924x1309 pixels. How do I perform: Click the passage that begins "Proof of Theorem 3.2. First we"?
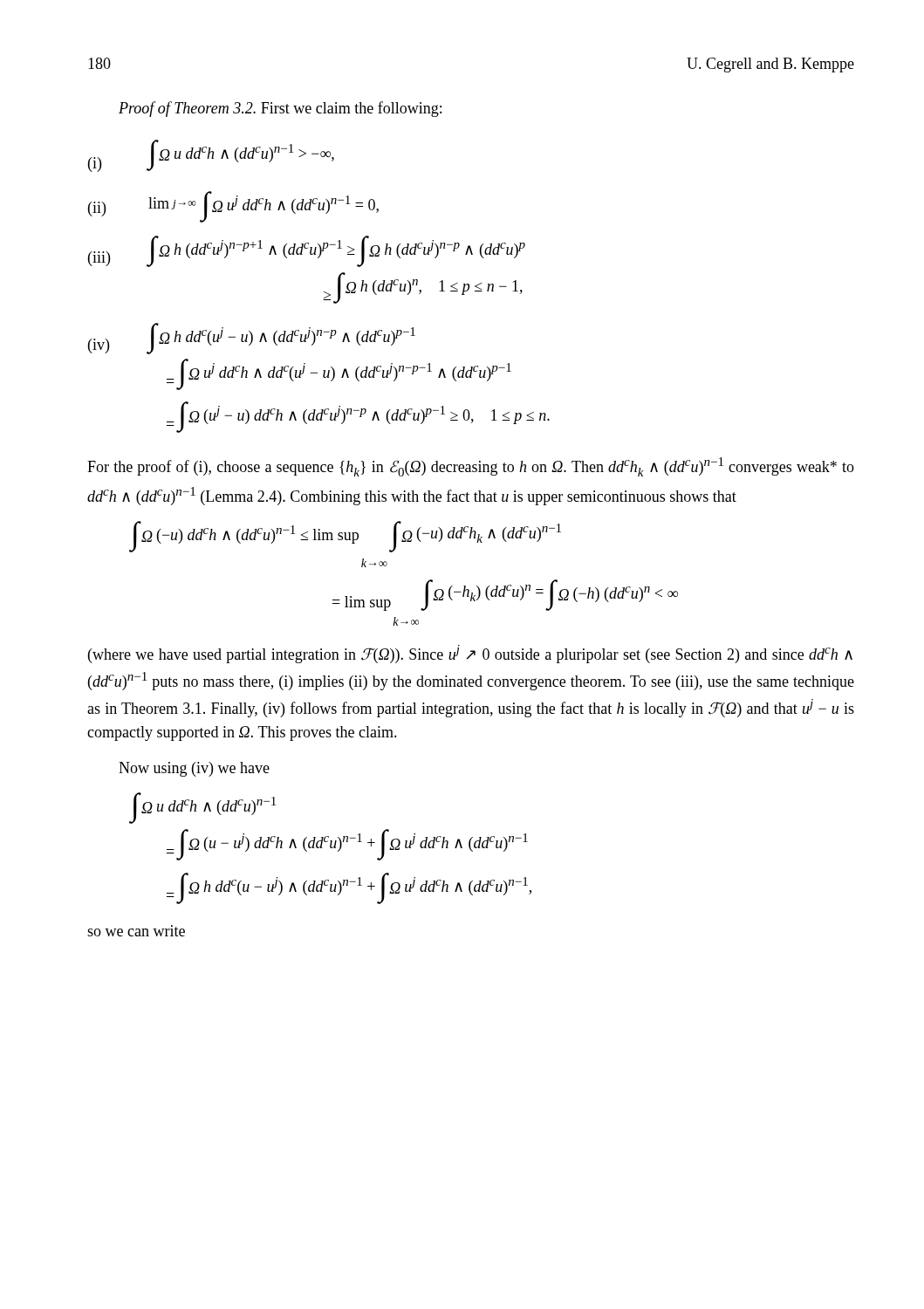tap(281, 108)
